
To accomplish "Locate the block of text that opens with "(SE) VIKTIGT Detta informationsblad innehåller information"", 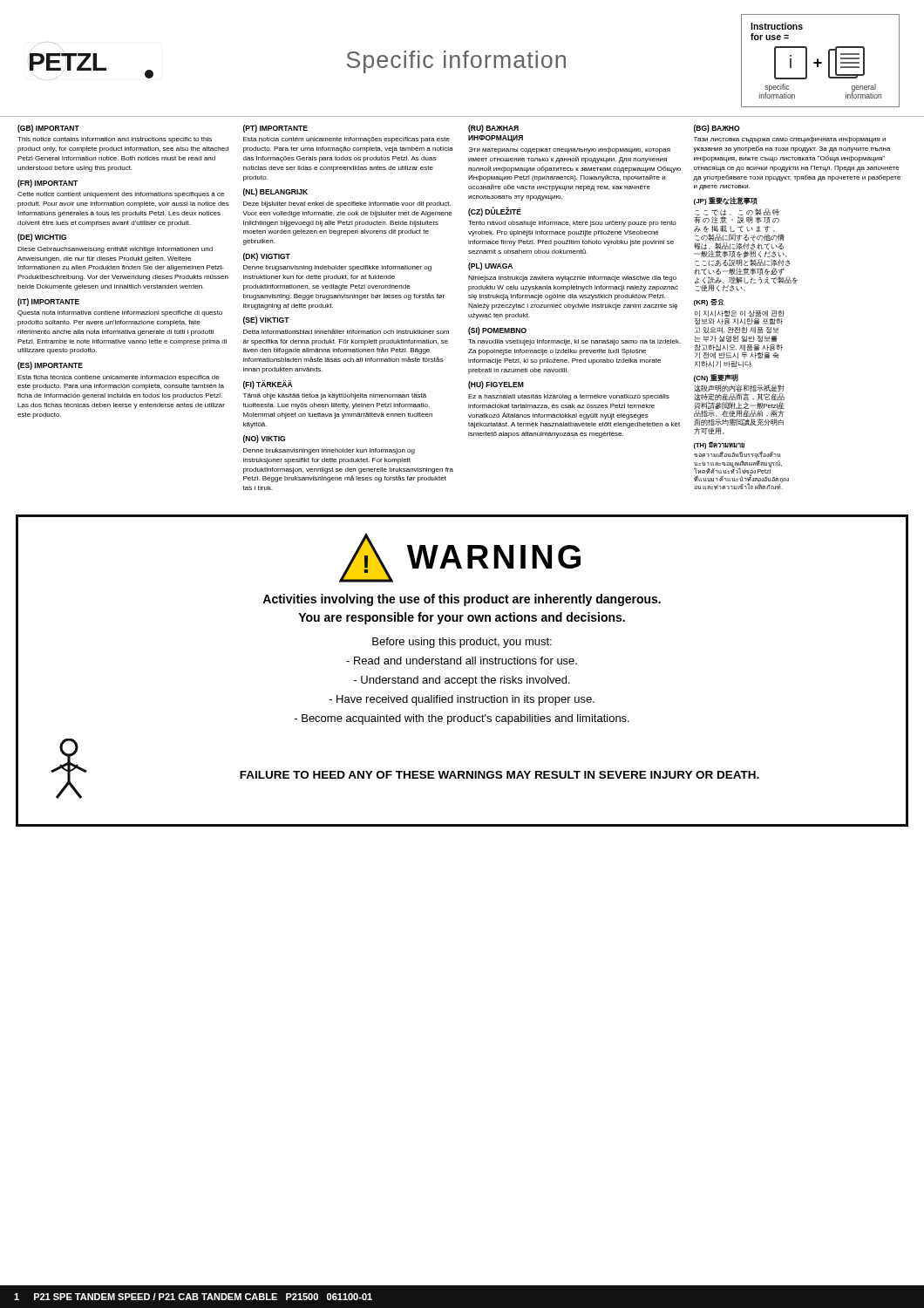I will tap(349, 345).
